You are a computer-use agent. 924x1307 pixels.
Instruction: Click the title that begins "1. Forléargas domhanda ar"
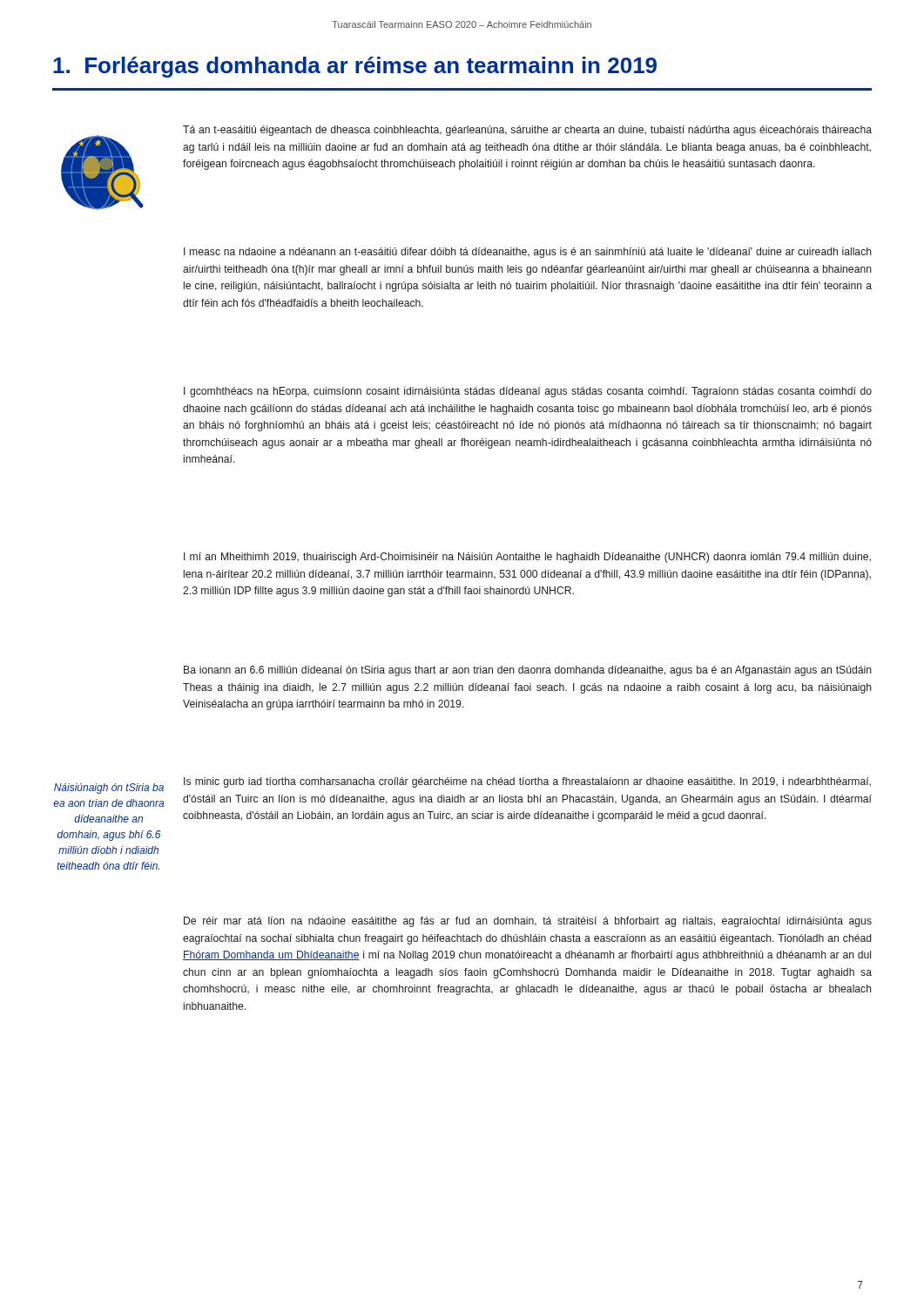(x=355, y=65)
